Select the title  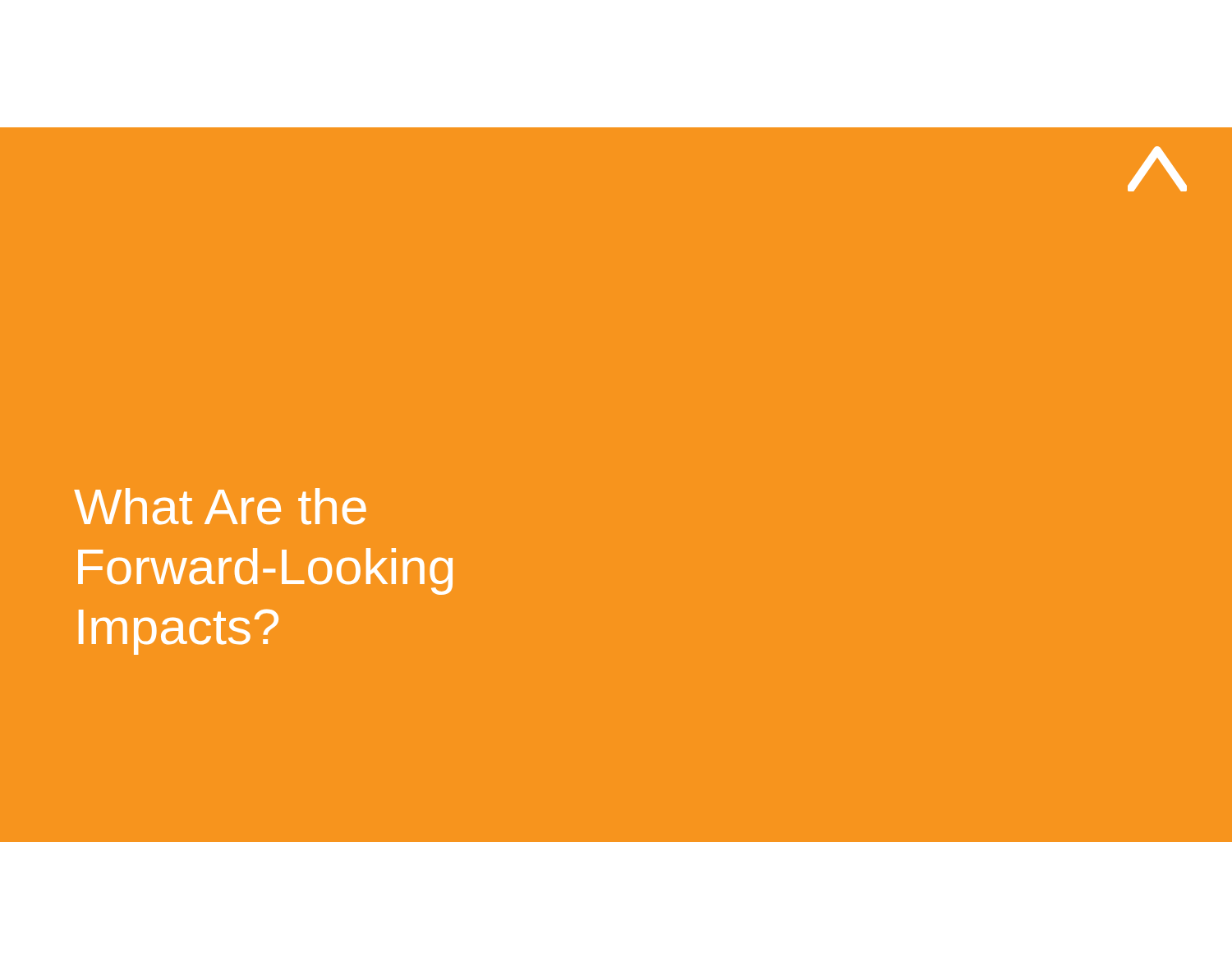265,567
